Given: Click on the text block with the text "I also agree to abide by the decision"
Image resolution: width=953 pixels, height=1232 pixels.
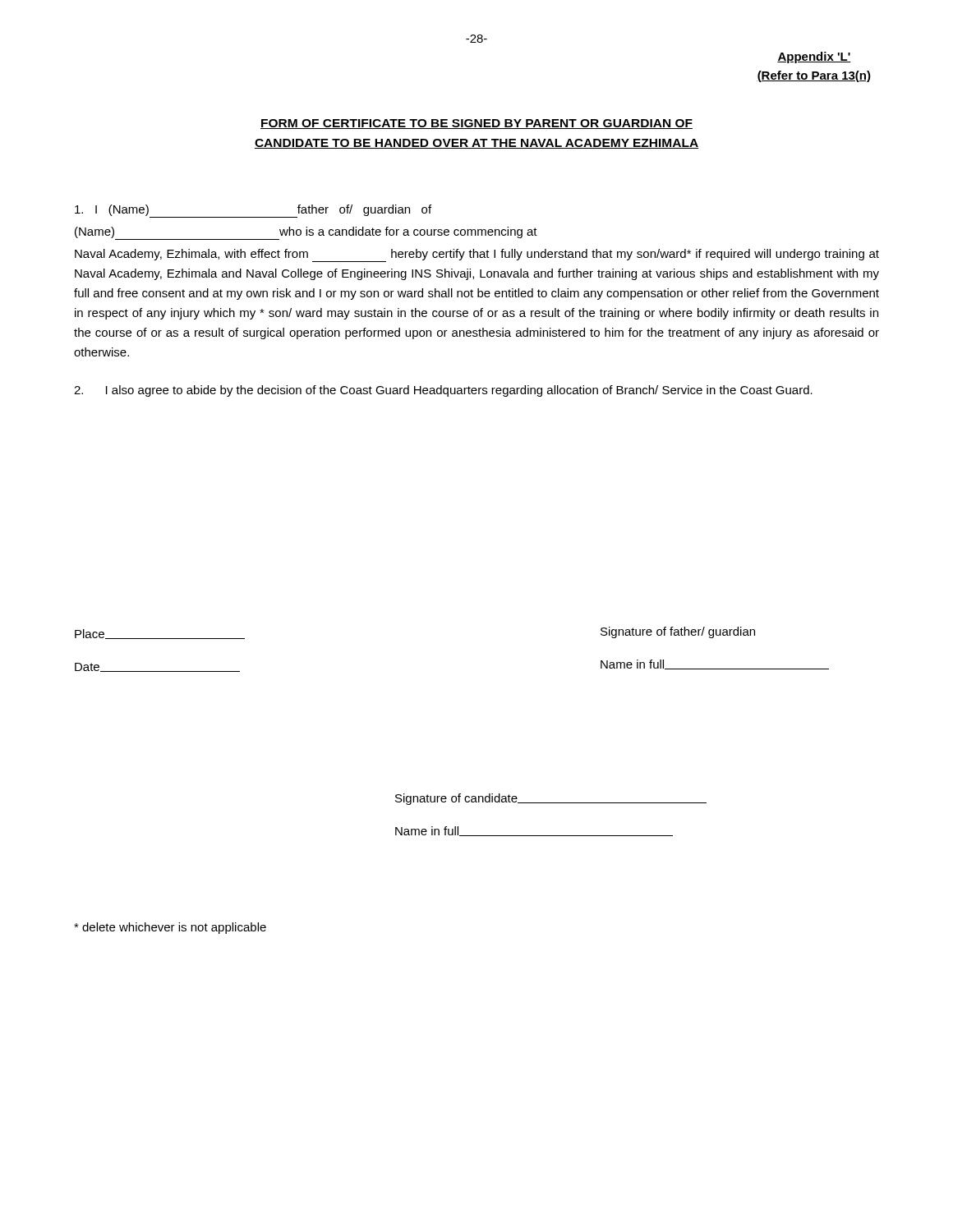Looking at the screenshot, I should (x=444, y=390).
